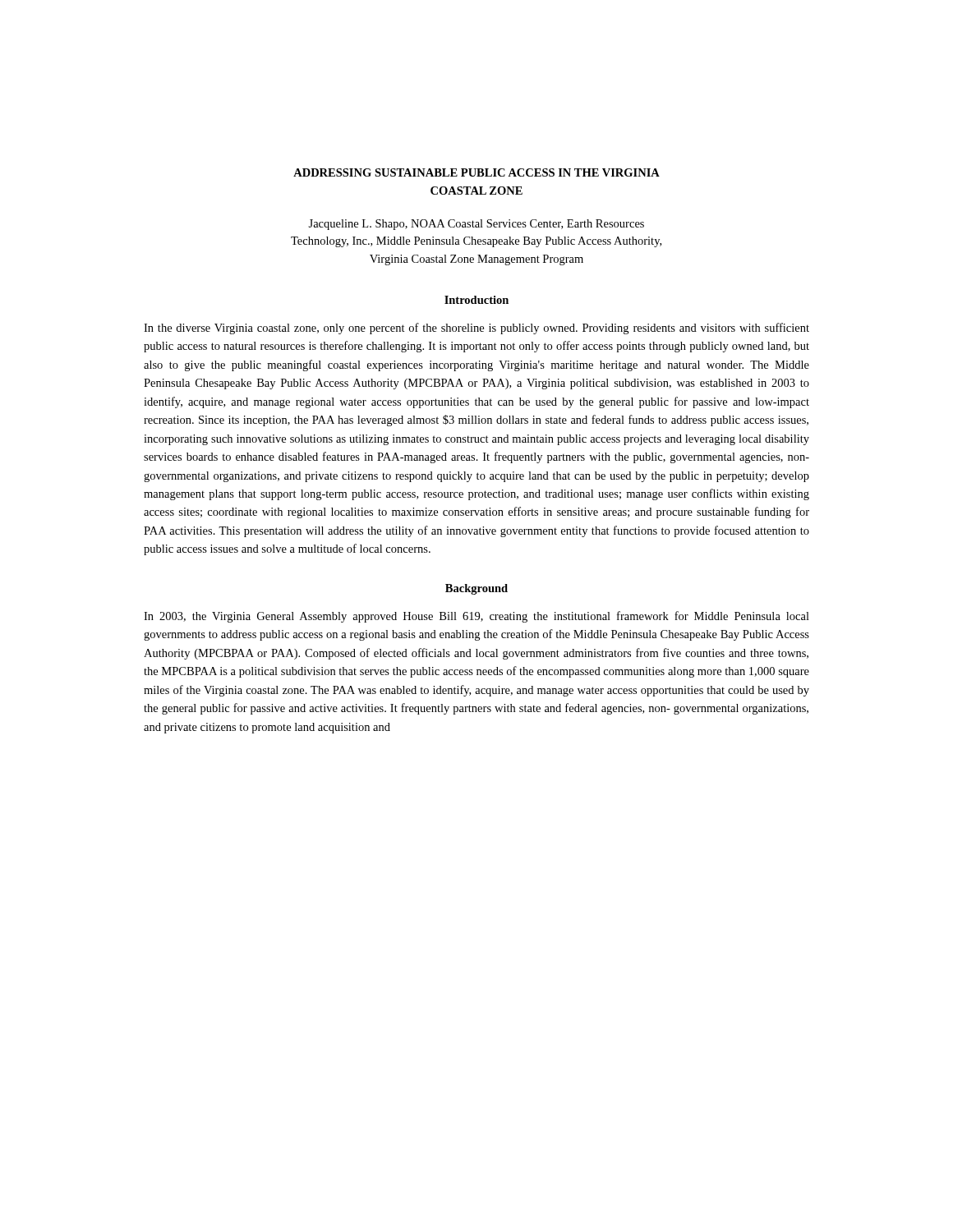Where is the passage that starts "Jacqueline L. Shapo, NOAA Coastal"?
953x1232 pixels.
476,241
